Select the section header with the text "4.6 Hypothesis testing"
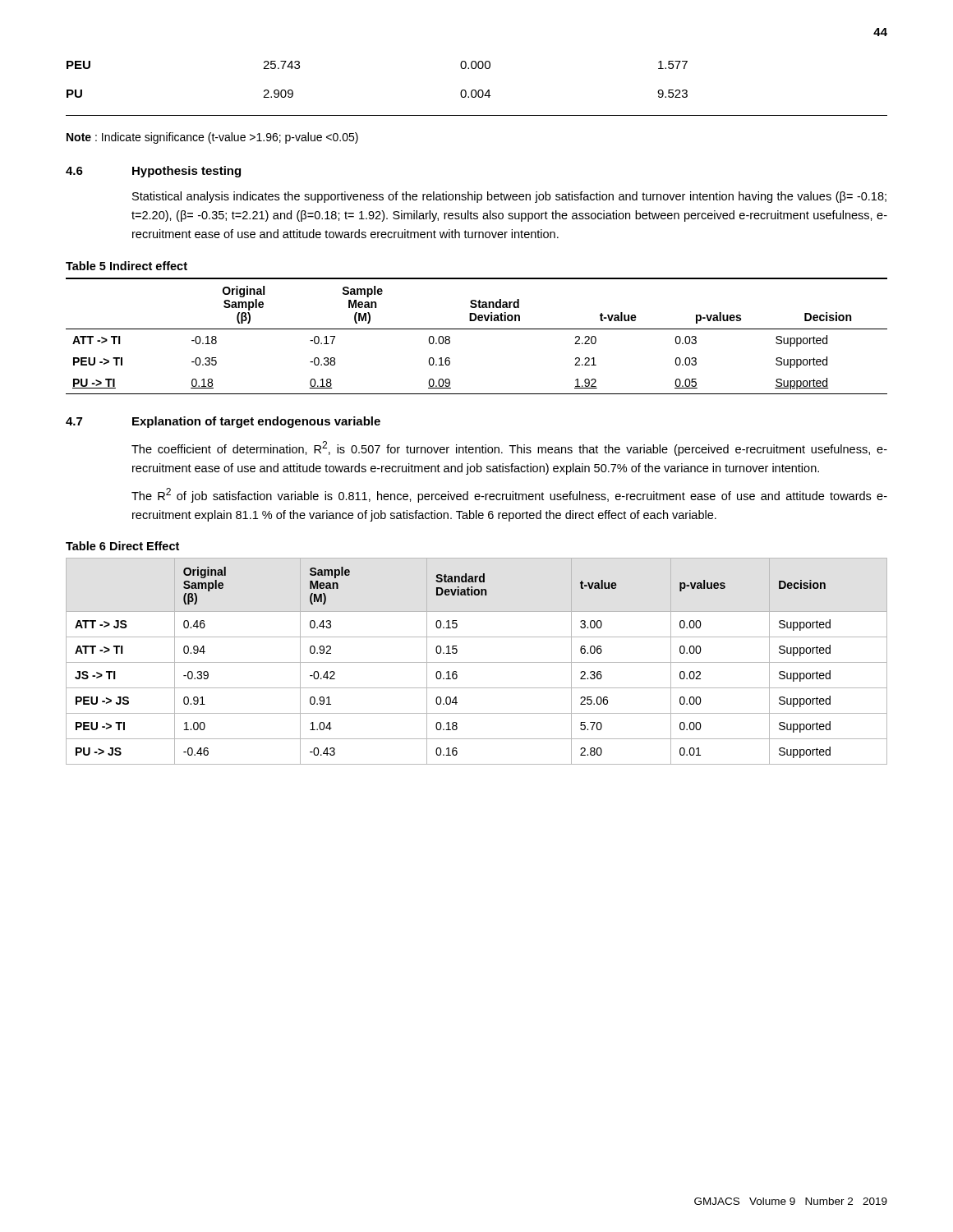 click(154, 170)
